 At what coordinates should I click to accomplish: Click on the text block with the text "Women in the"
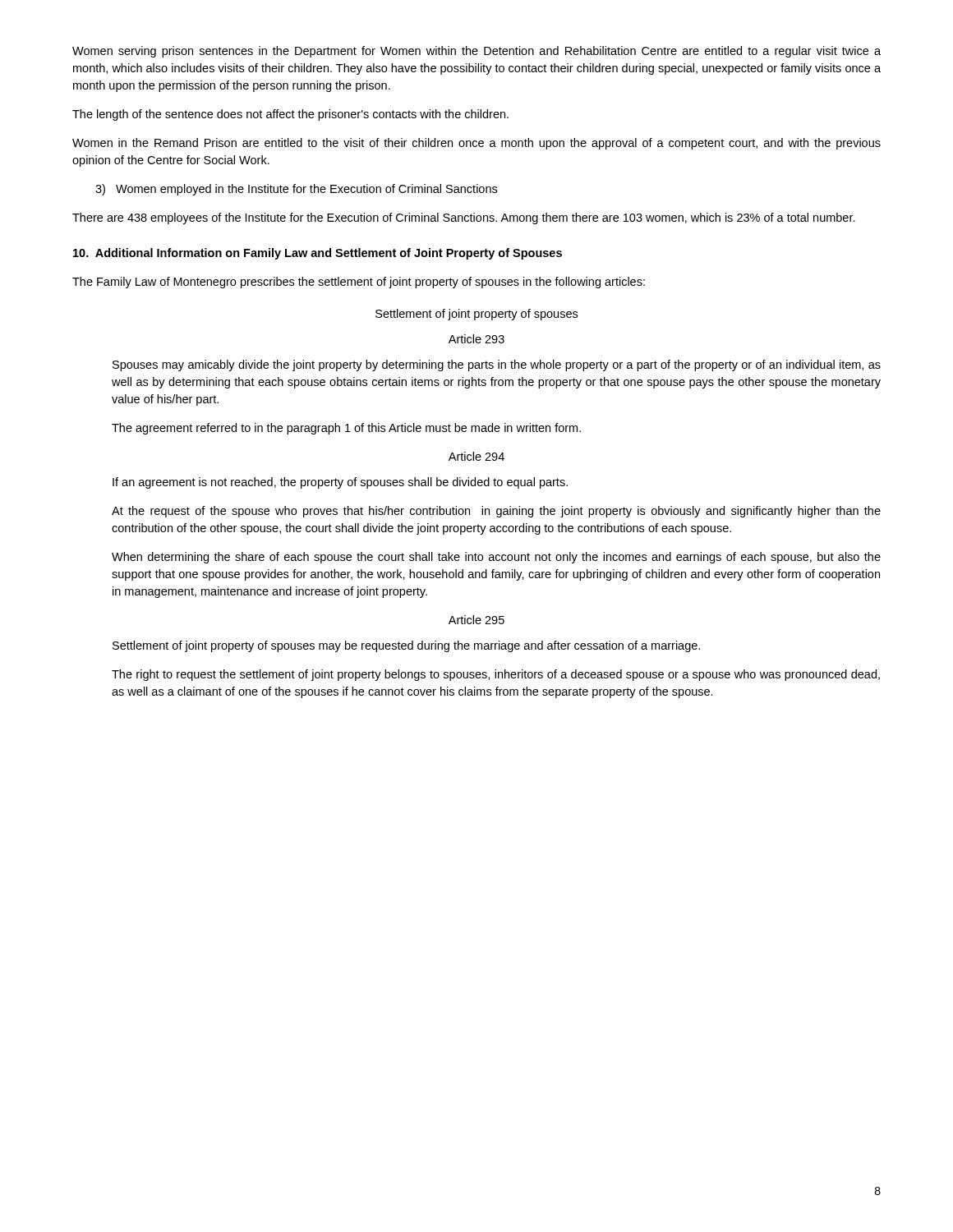[476, 152]
